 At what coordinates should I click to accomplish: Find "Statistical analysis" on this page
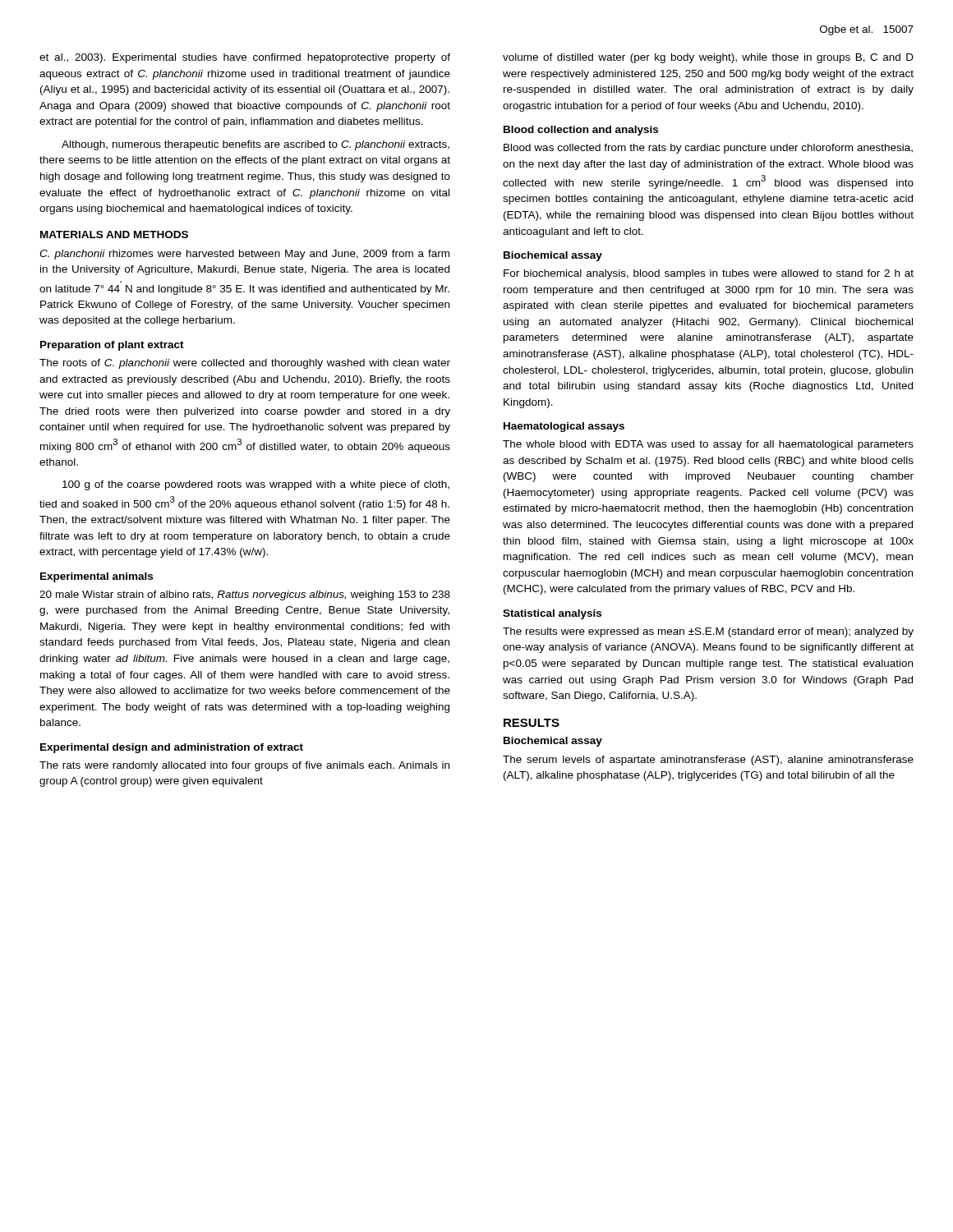(552, 613)
